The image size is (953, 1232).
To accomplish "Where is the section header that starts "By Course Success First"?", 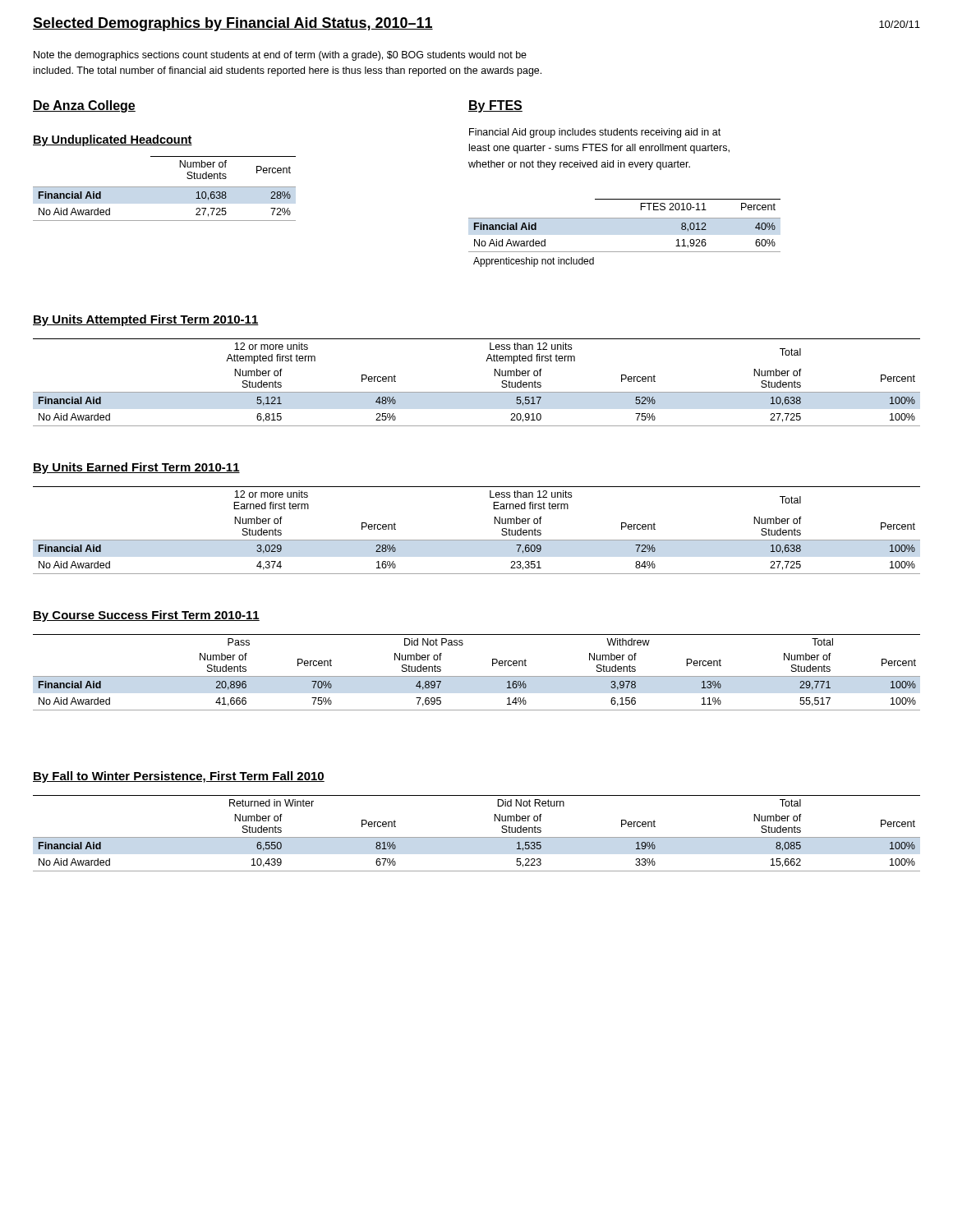I will point(146,615).
